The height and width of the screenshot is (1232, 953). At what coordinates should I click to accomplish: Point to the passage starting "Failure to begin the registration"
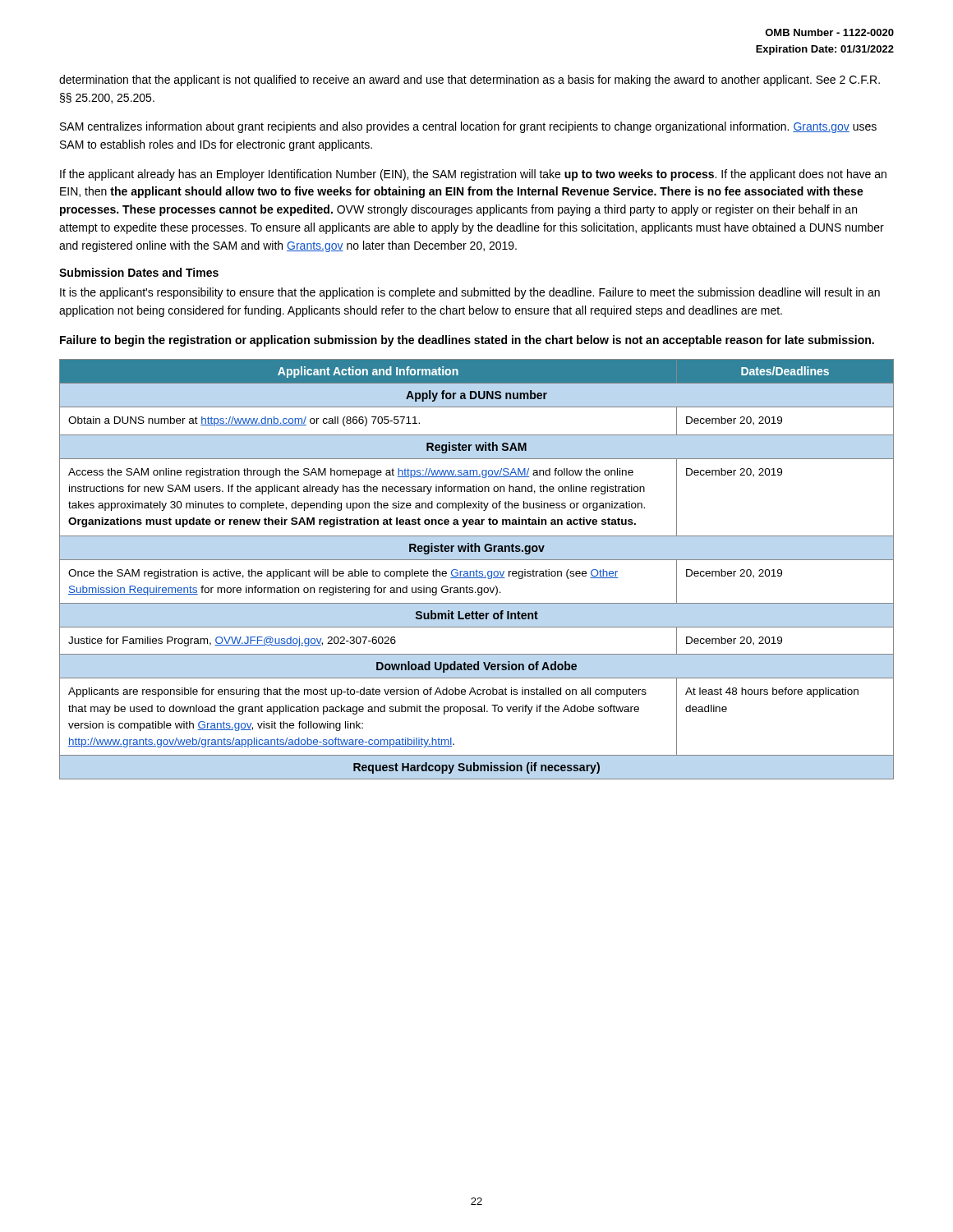tap(467, 340)
